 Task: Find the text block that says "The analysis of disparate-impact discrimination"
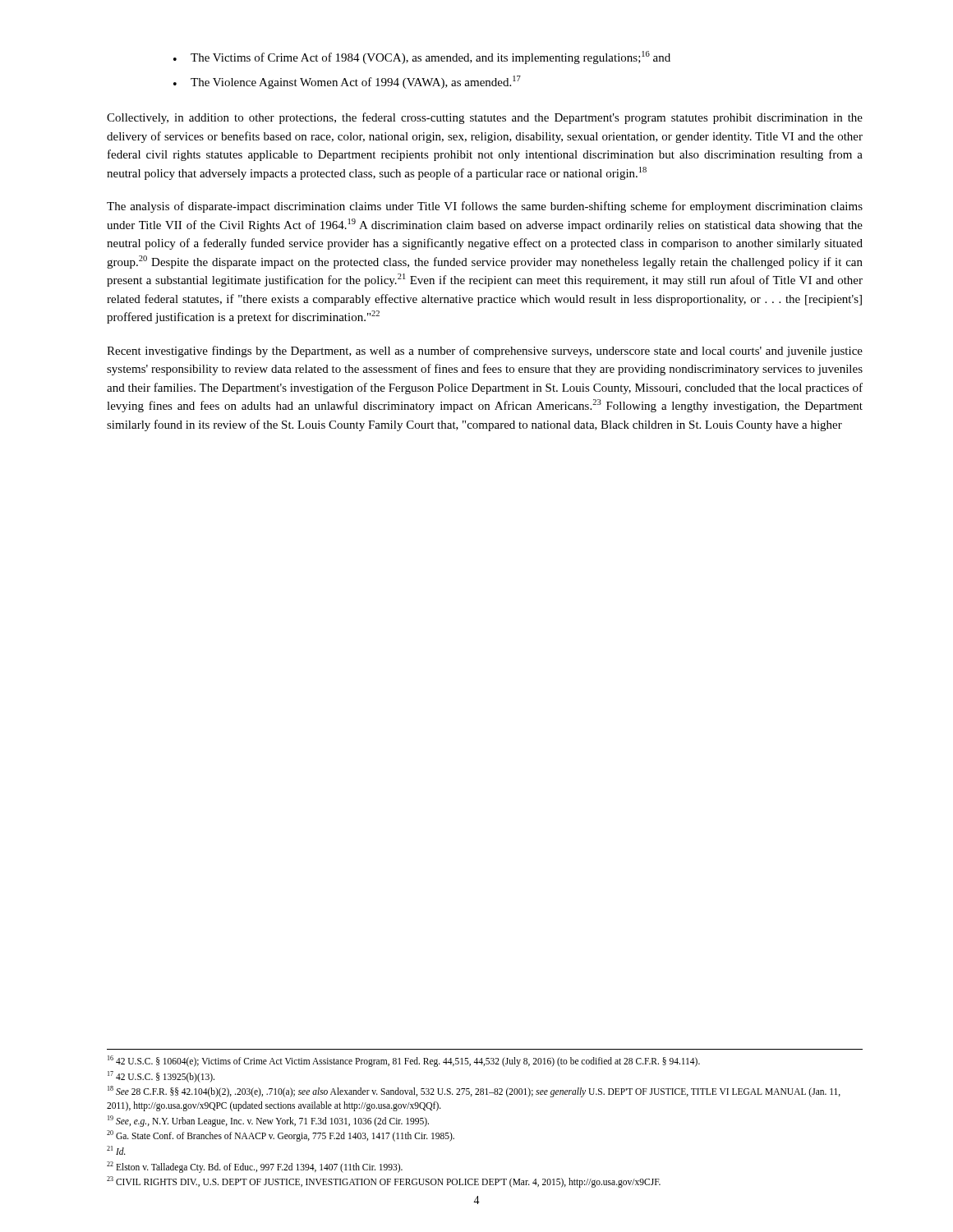pyautogui.click(x=485, y=262)
